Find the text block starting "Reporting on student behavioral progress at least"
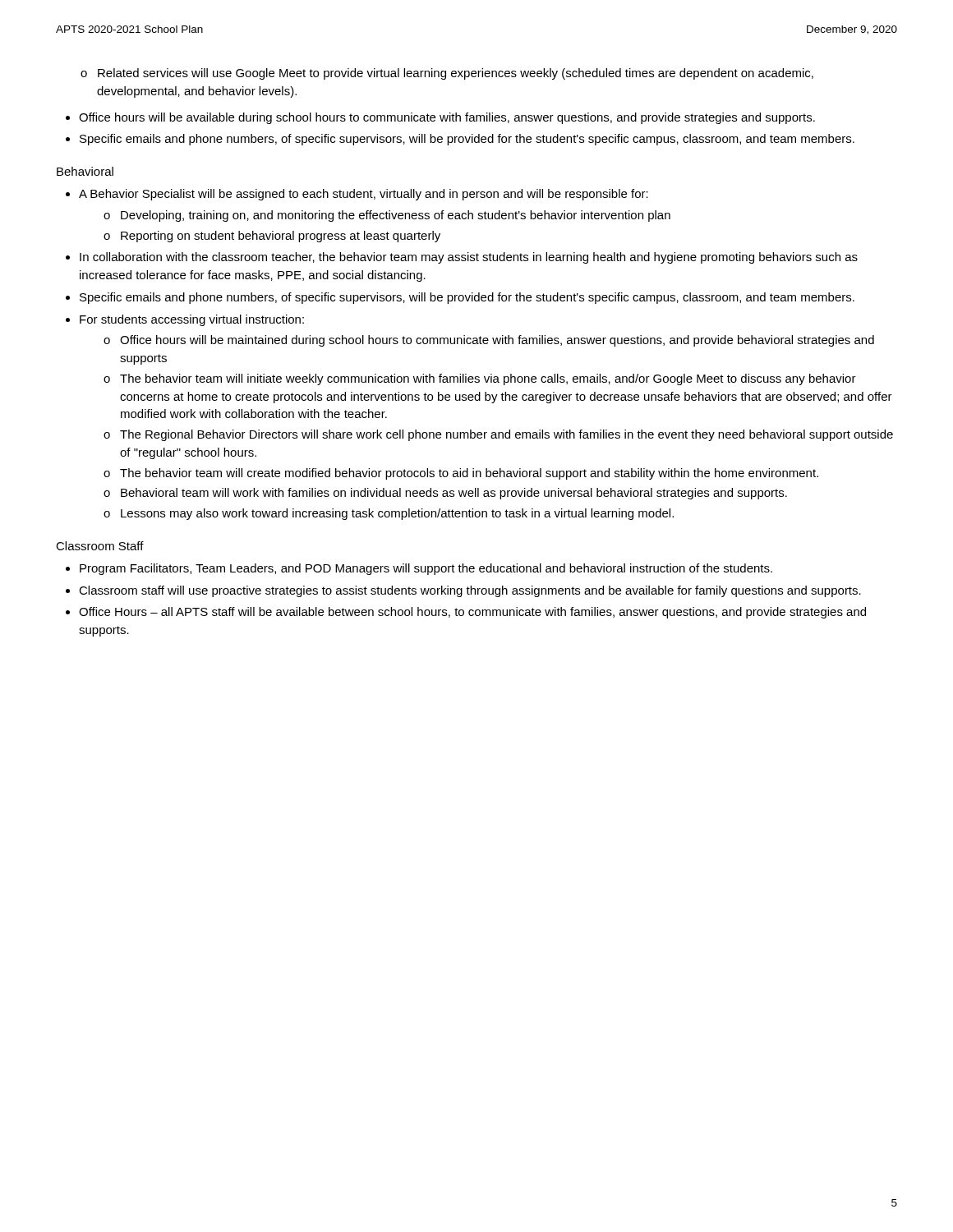The height and width of the screenshot is (1232, 953). pyautogui.click(x=280, y=235)
